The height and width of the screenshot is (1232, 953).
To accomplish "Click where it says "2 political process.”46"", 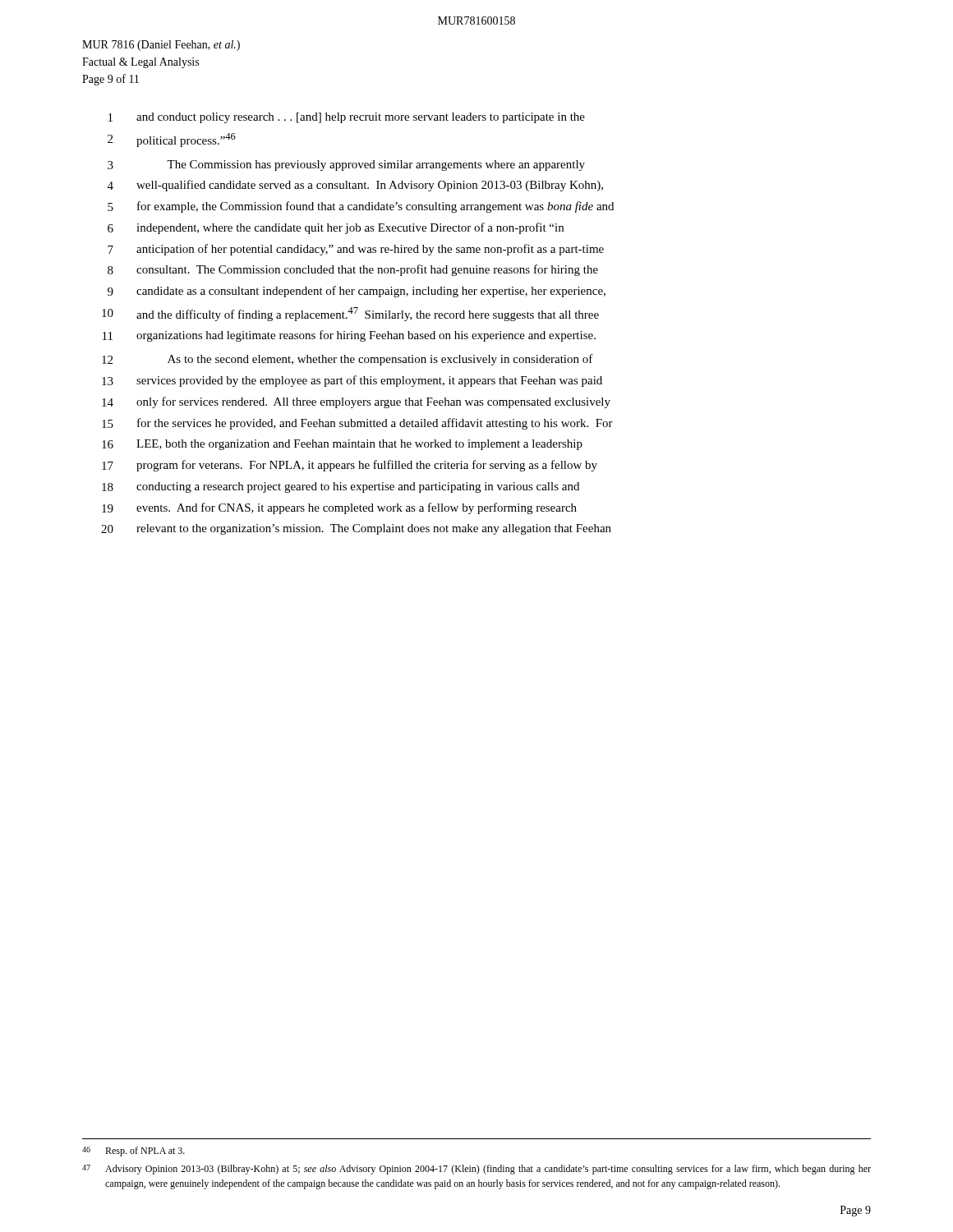I will pos(172,140).
